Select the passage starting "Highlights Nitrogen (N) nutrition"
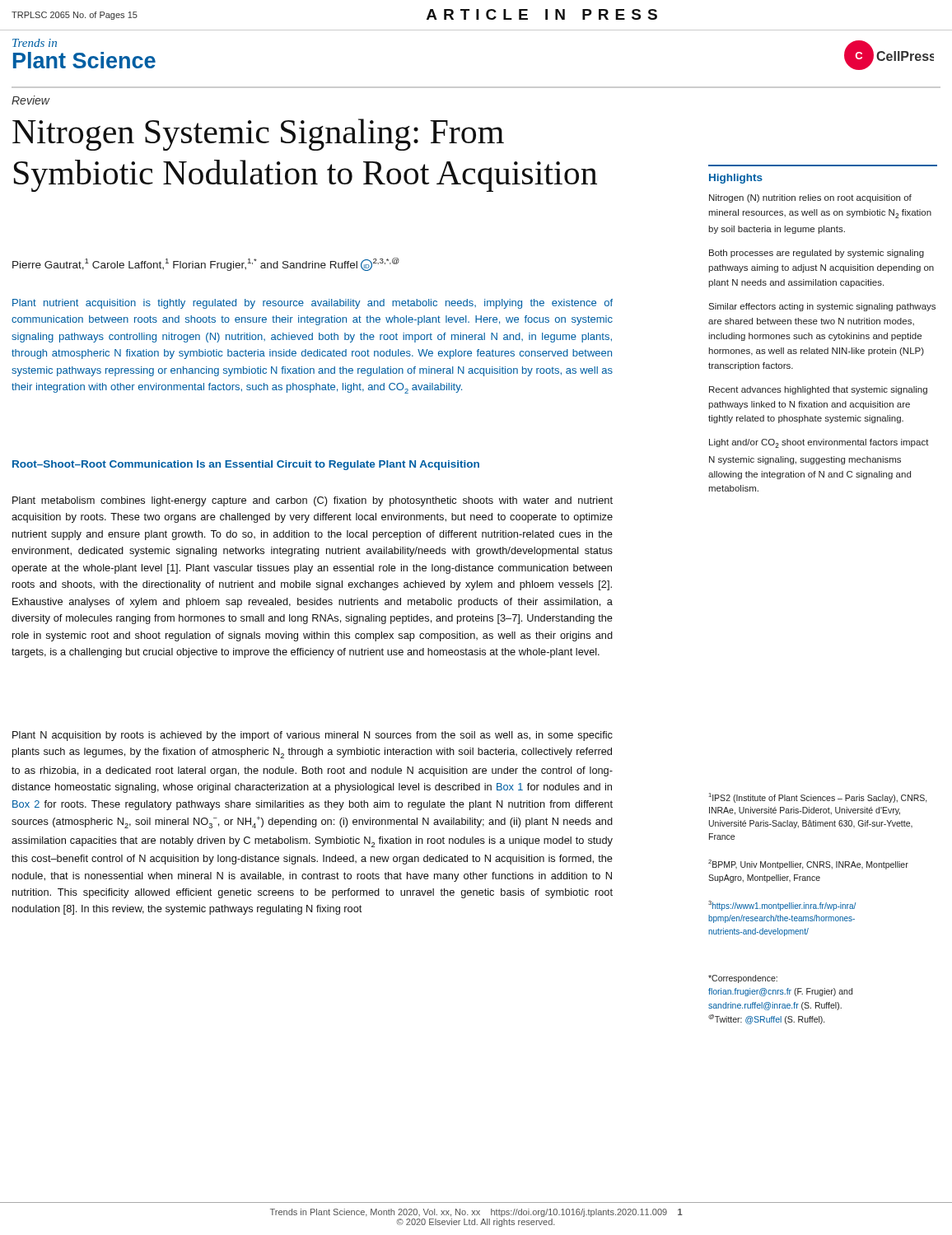The height and width of the screenshot is (1235, 952). point(823,334)
